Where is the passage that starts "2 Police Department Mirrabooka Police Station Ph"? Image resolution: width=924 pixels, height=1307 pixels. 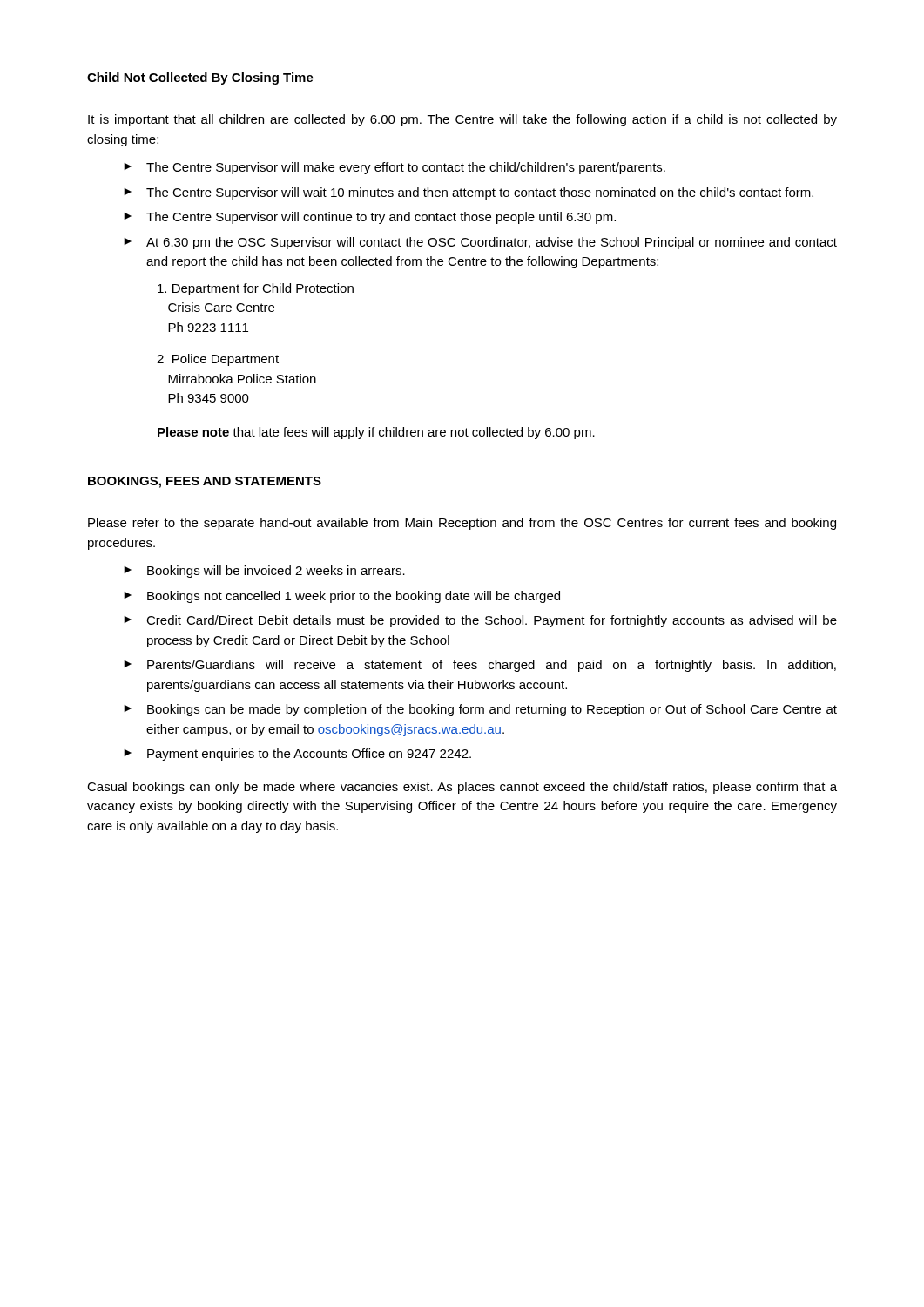(x=237, y=378)
